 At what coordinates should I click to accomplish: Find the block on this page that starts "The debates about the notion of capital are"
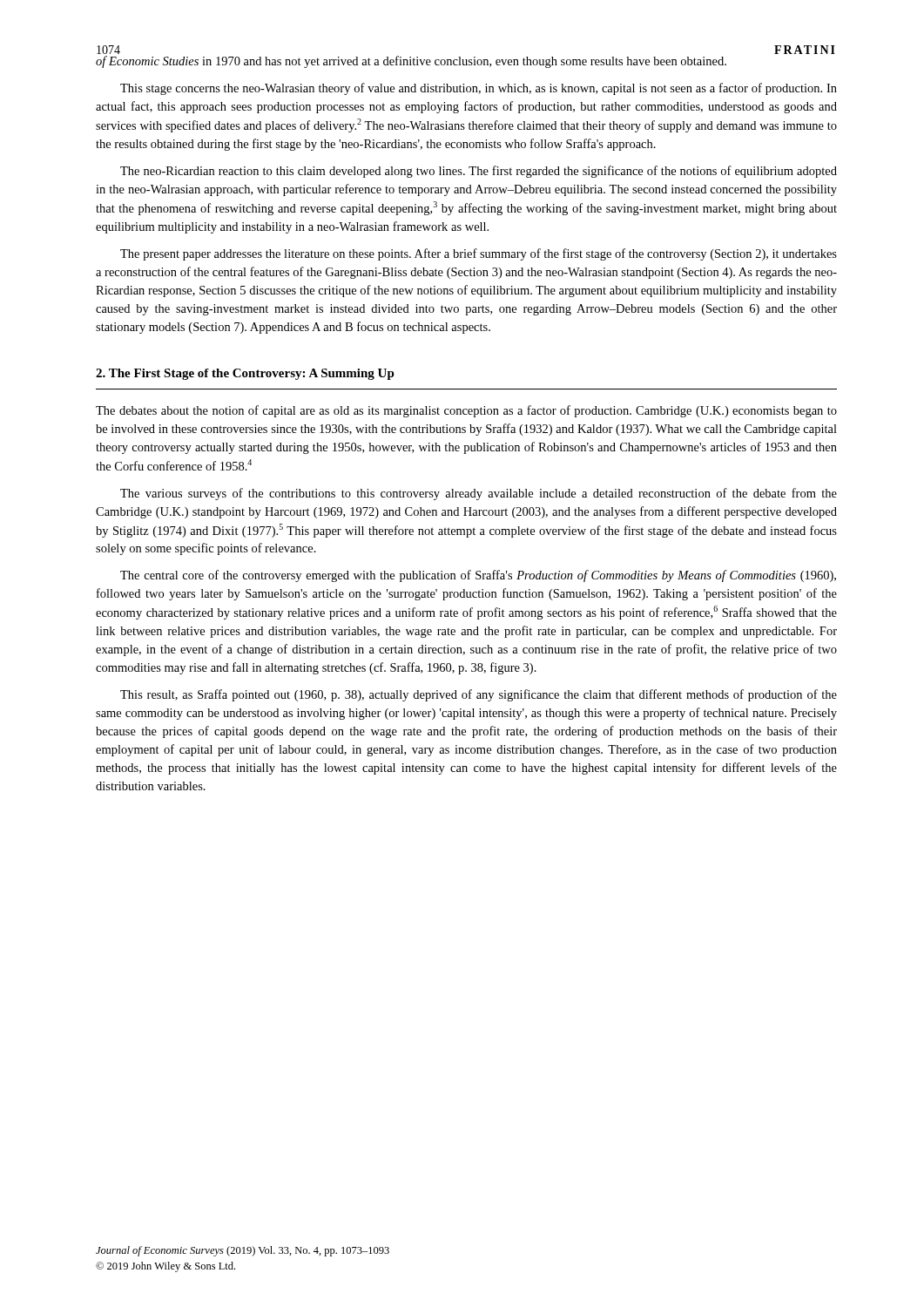tap(466, 438)
